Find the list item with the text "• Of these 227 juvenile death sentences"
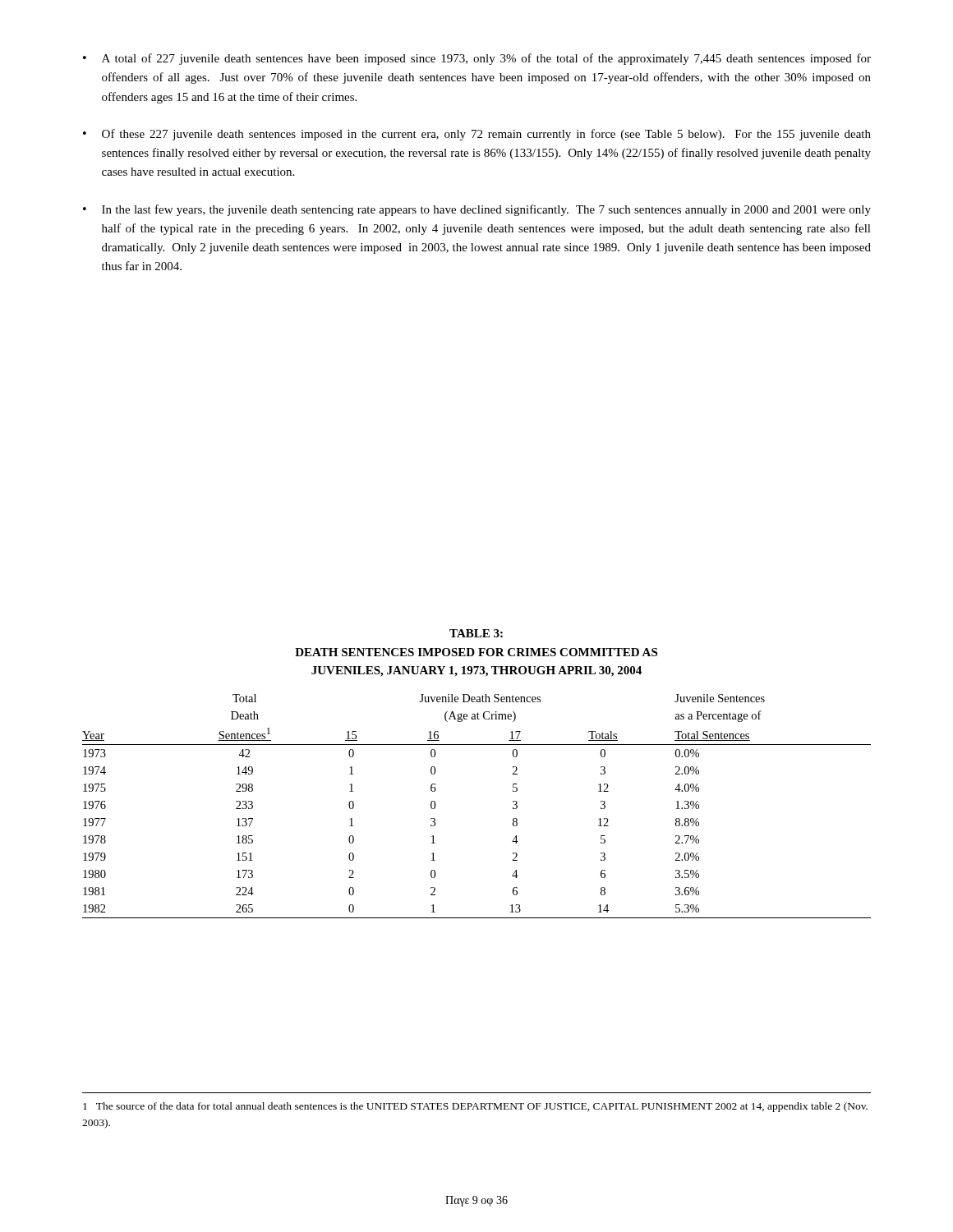This screenshot has width=953, height=1232. (x=476, y=153)
